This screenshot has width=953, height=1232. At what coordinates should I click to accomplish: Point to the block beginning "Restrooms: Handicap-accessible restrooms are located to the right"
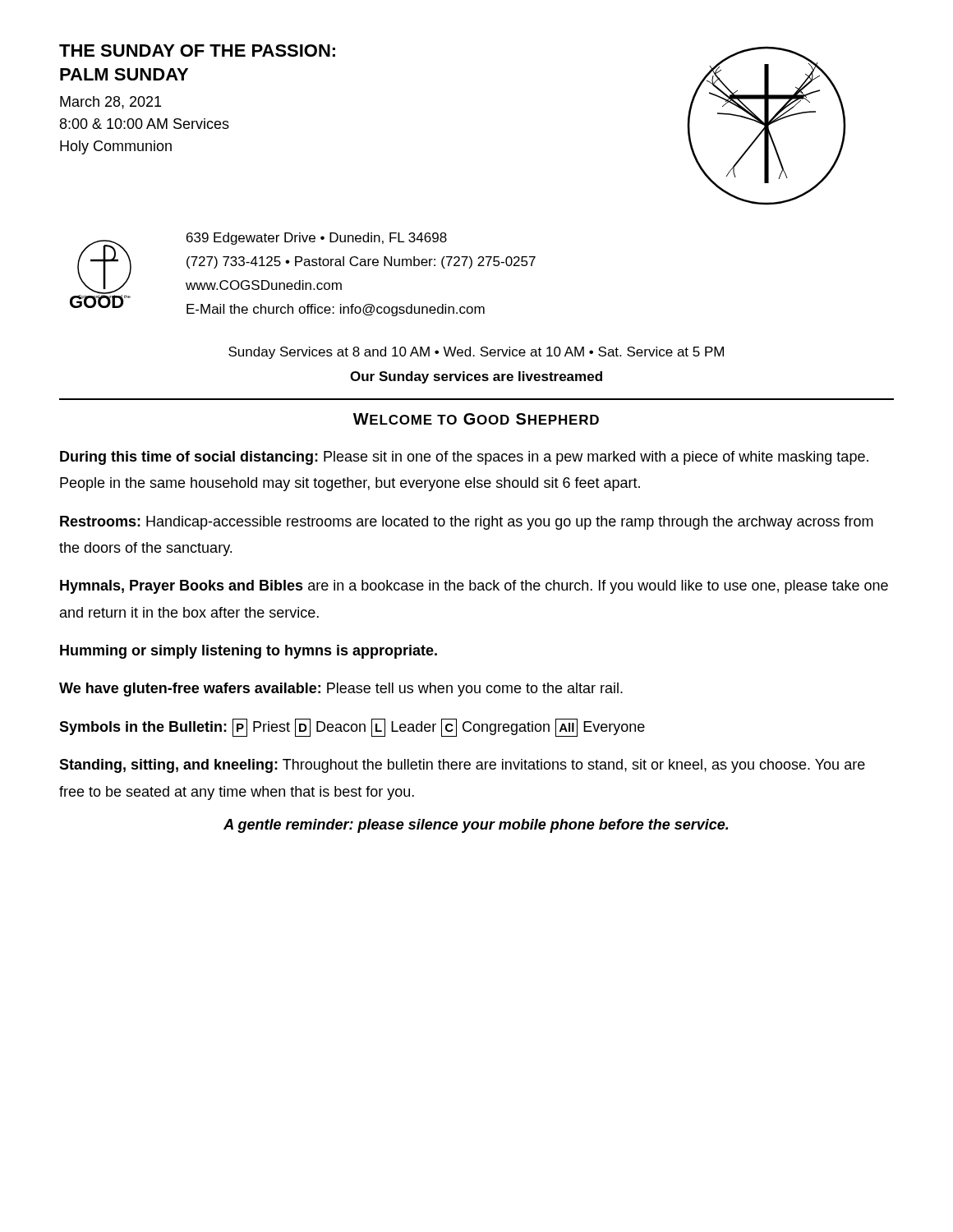click(466, 535)
